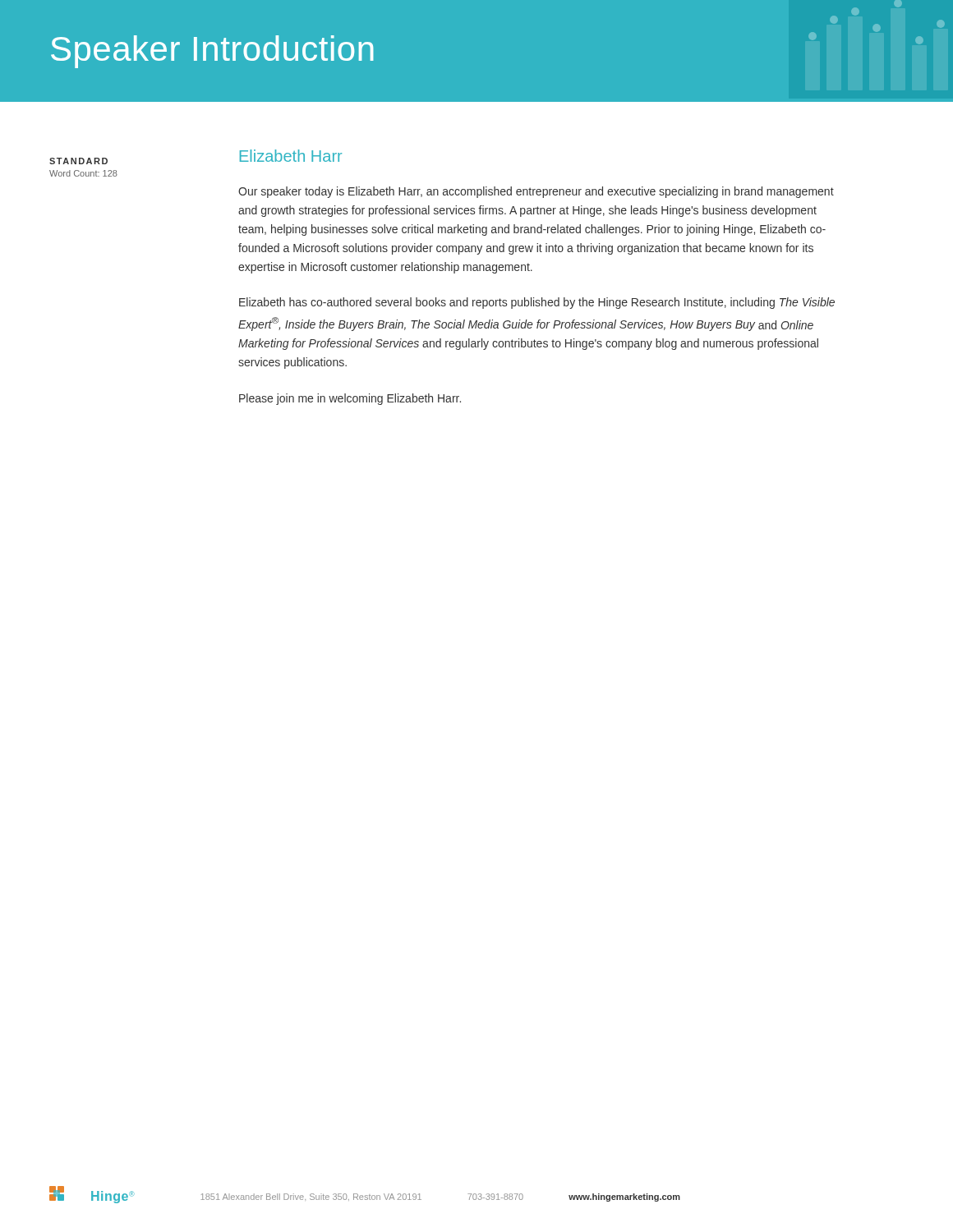Select the passage starting "Speaker Introduction"
The width and height of the screenshot is (953, 1232).
pyautogui.click(x=212, y=52)
